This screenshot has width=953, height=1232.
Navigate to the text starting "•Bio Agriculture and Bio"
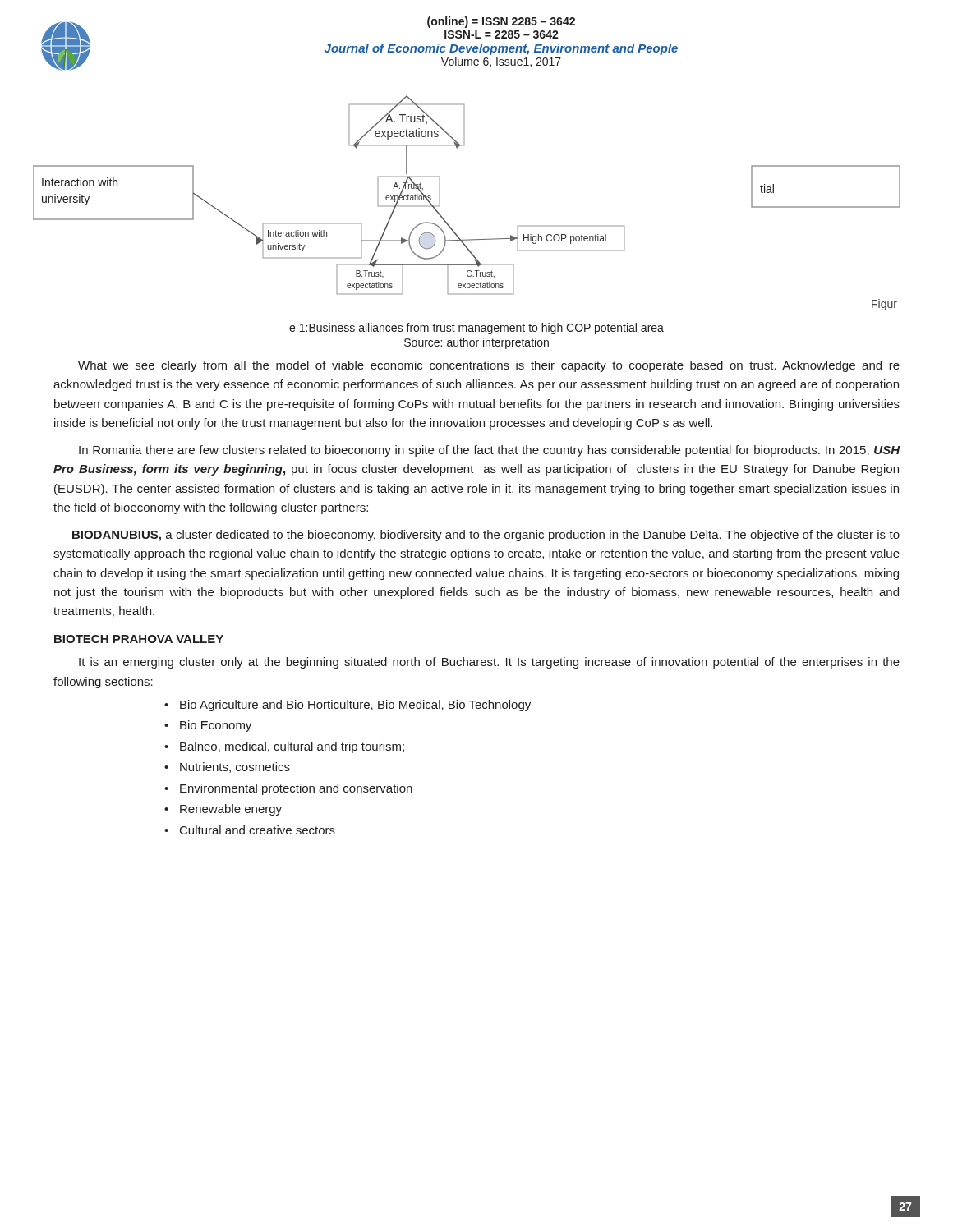348,705
